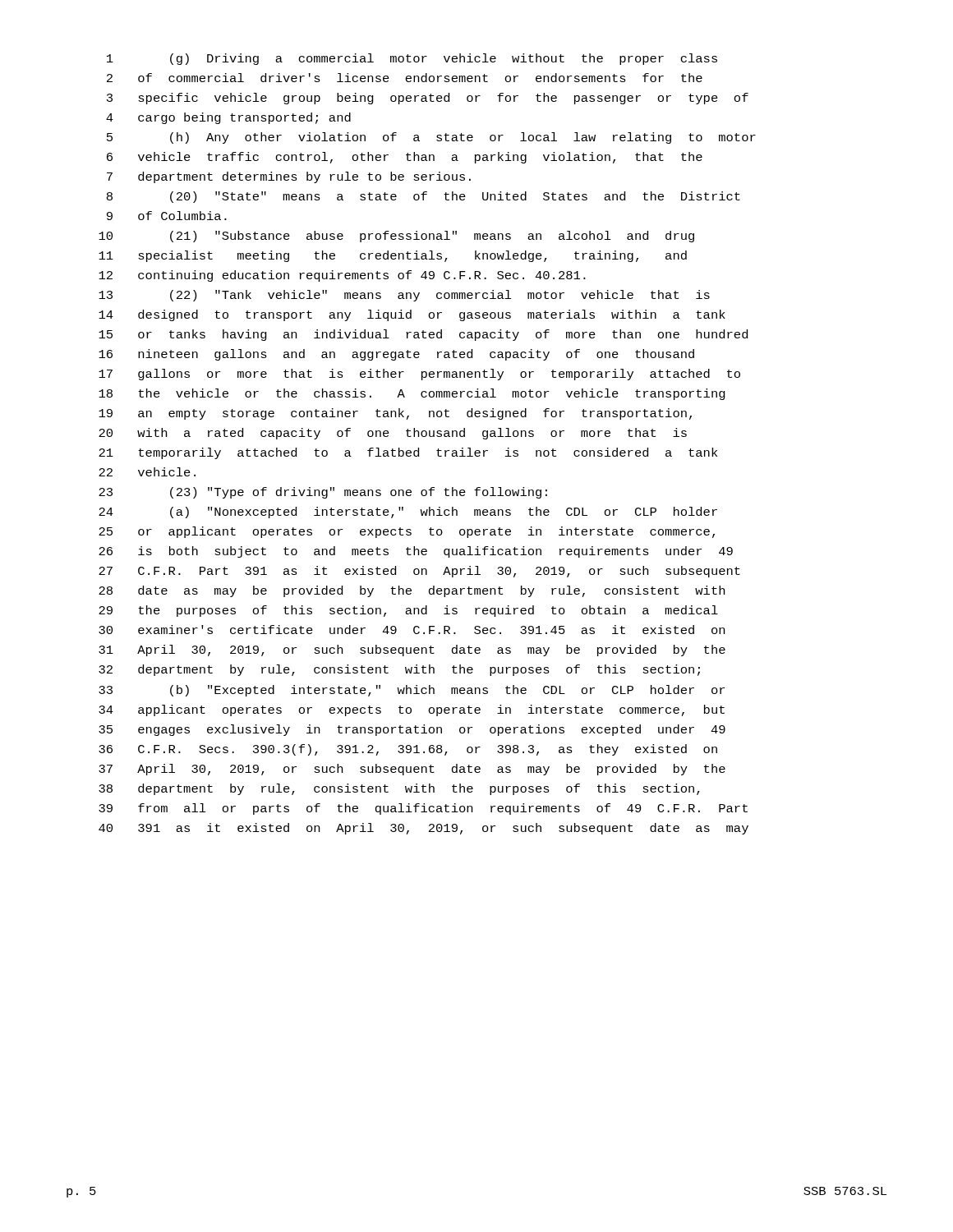The width and height of the screenshot is (953, 1232).
Task: Point to the text block starting "5 (h) Any other violation of a"
Action: (x=485, y=158)
